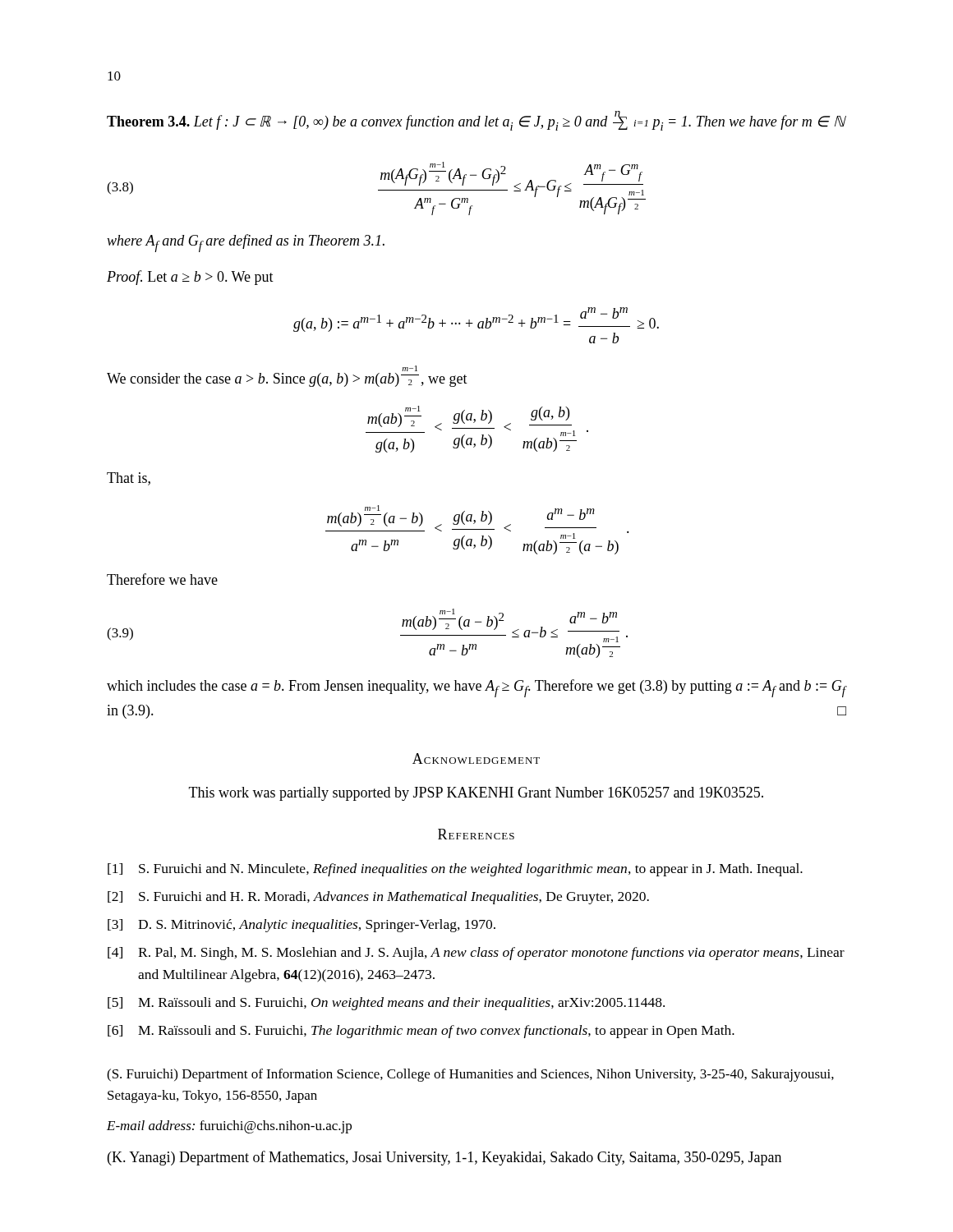Click on the block starting "Therefore we have"
The image size is (953, 1232).
tap(162, 579)
